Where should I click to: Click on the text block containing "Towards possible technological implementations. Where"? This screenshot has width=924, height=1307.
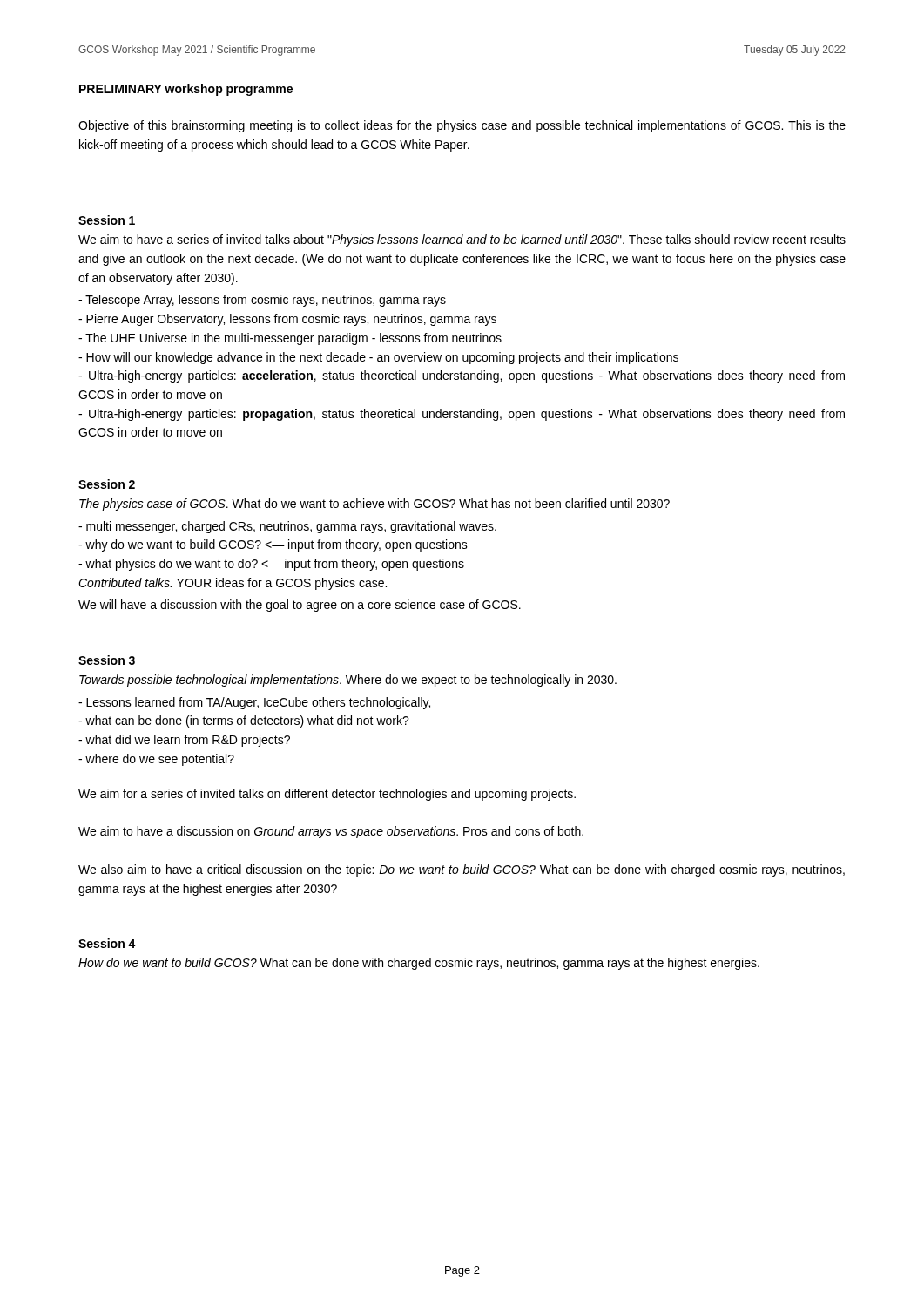[348, 680]
